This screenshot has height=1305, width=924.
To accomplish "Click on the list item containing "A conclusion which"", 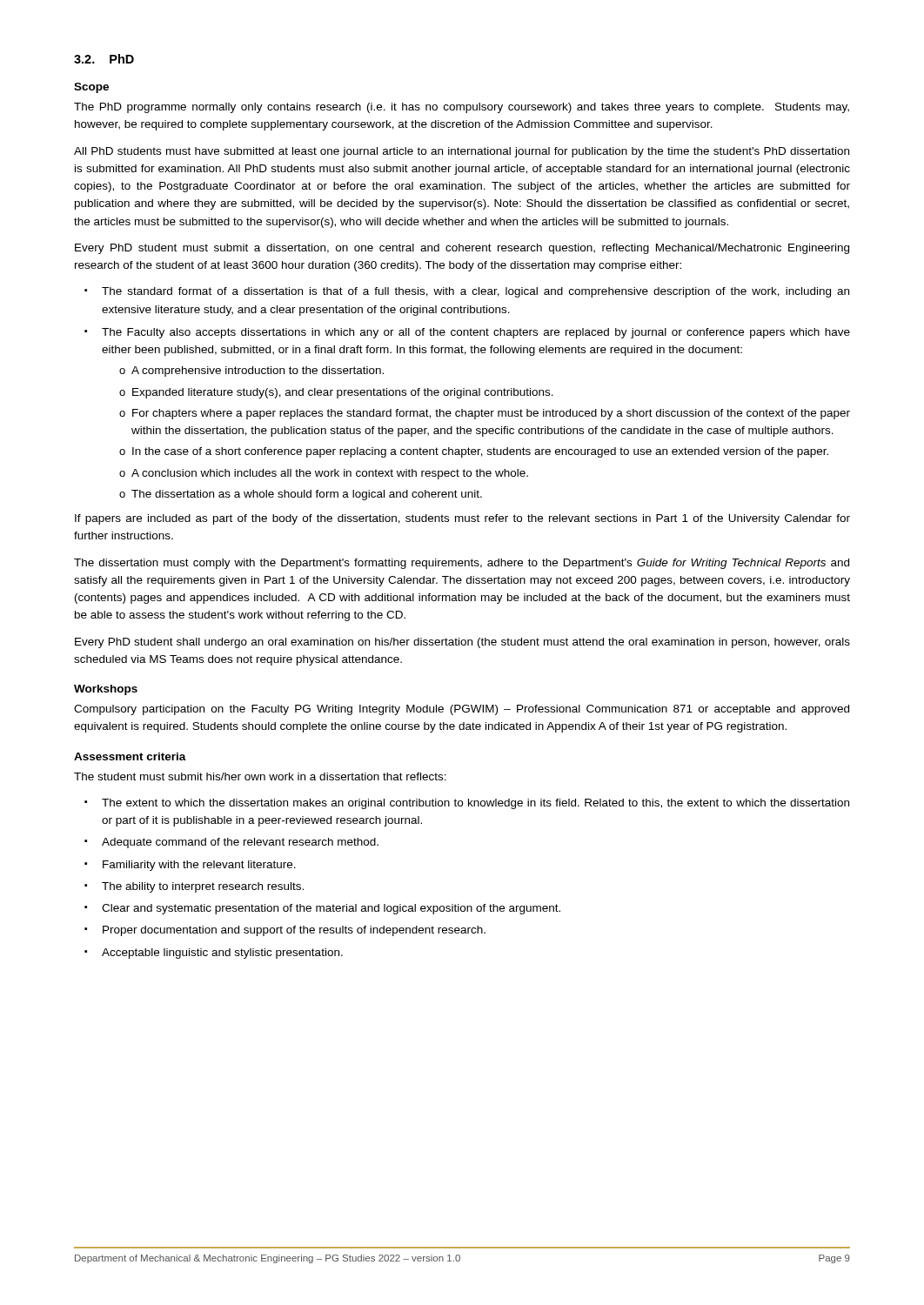I will coord(330,472).
